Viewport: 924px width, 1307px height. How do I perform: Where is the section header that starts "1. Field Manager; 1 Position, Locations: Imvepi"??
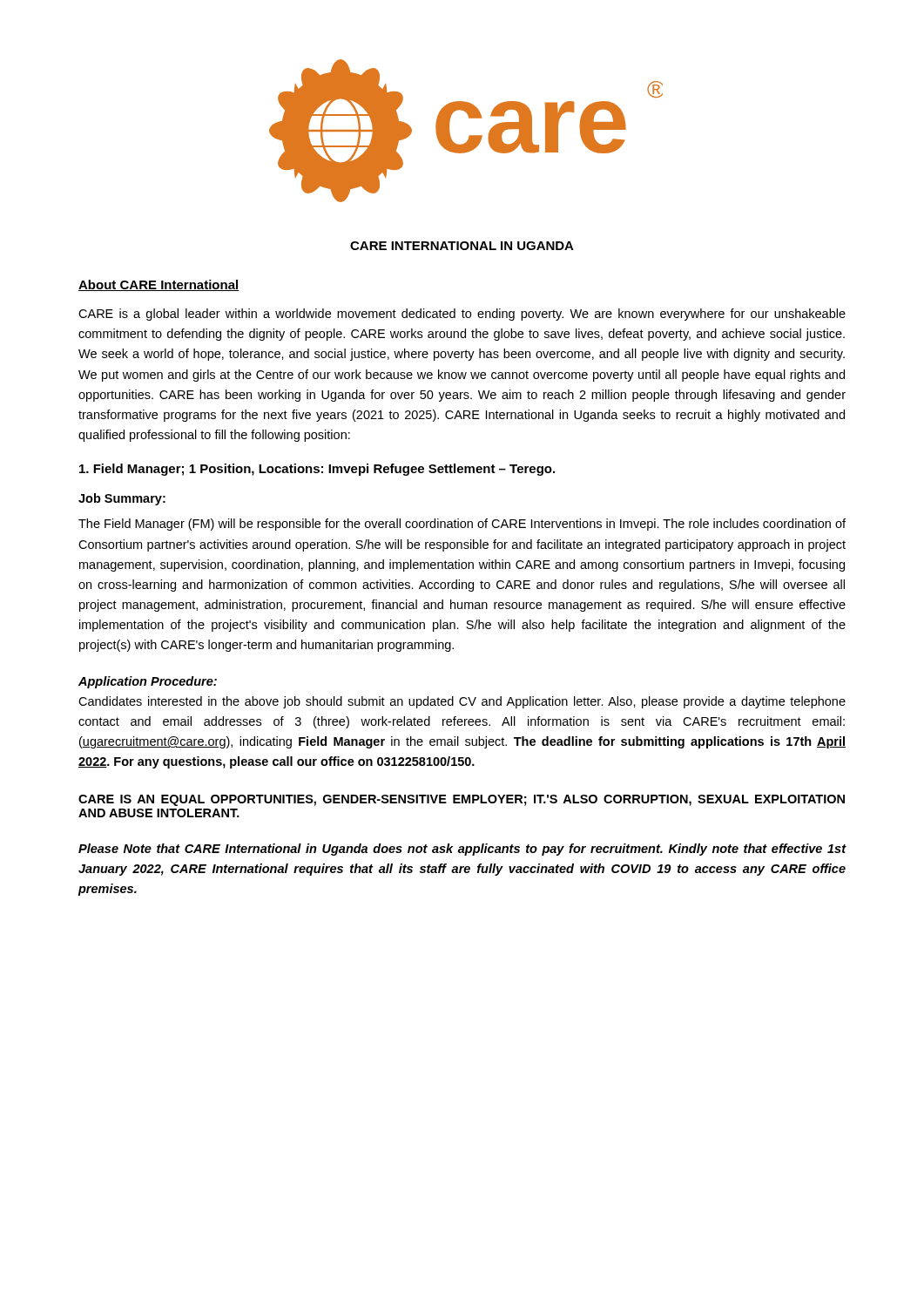[317, 469]
